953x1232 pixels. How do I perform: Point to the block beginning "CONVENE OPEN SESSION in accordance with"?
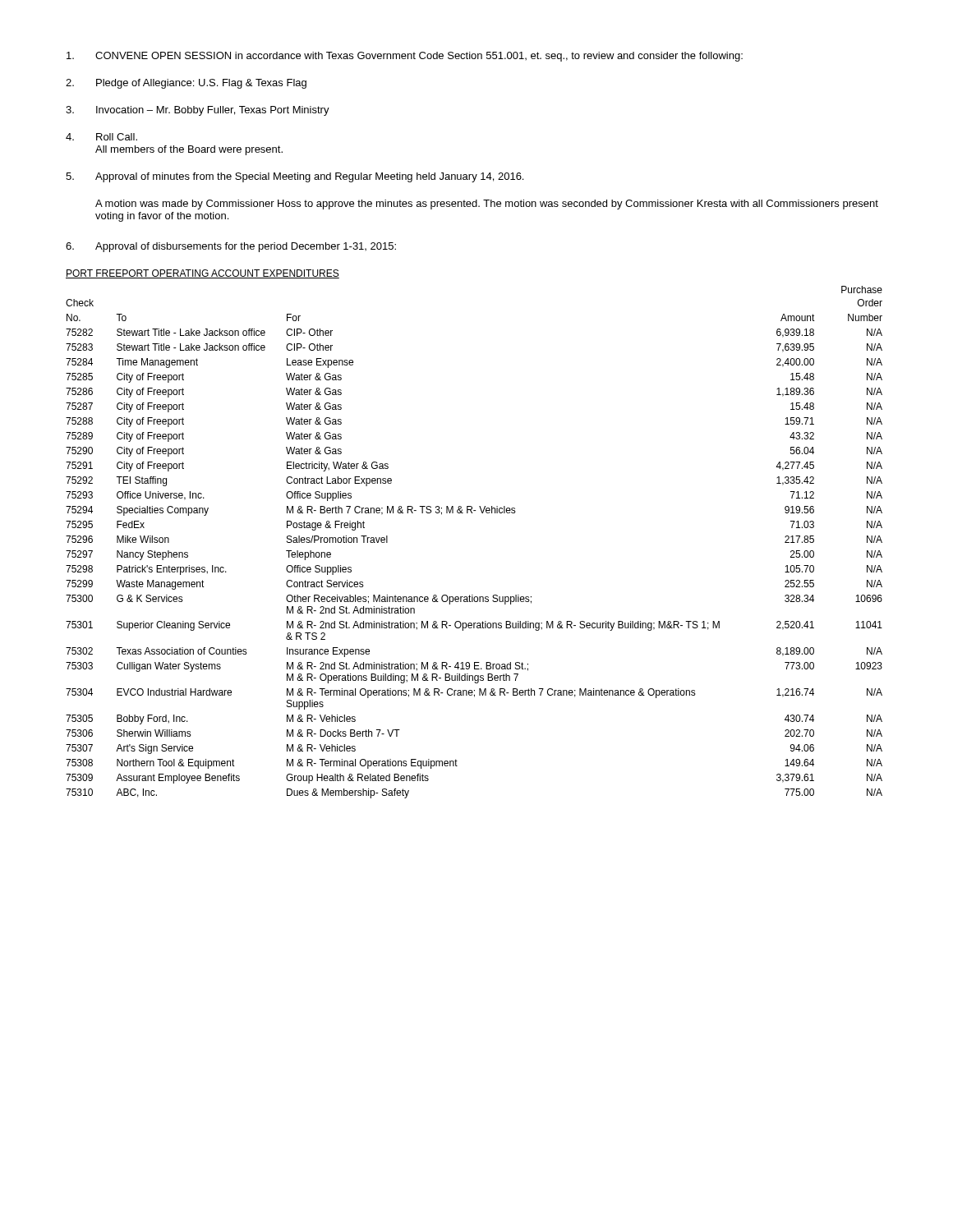405,55
